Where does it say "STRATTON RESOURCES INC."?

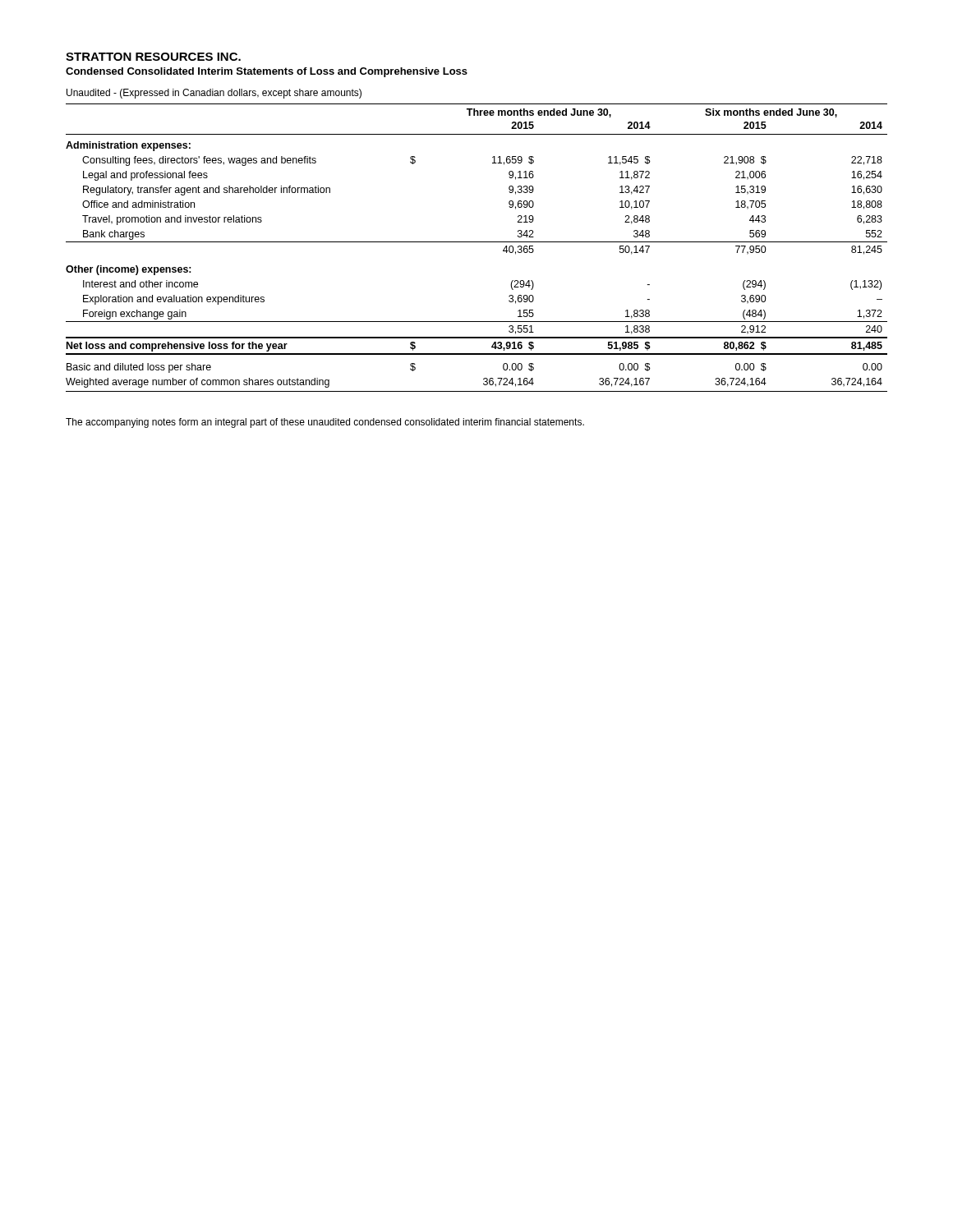[153, 56]
